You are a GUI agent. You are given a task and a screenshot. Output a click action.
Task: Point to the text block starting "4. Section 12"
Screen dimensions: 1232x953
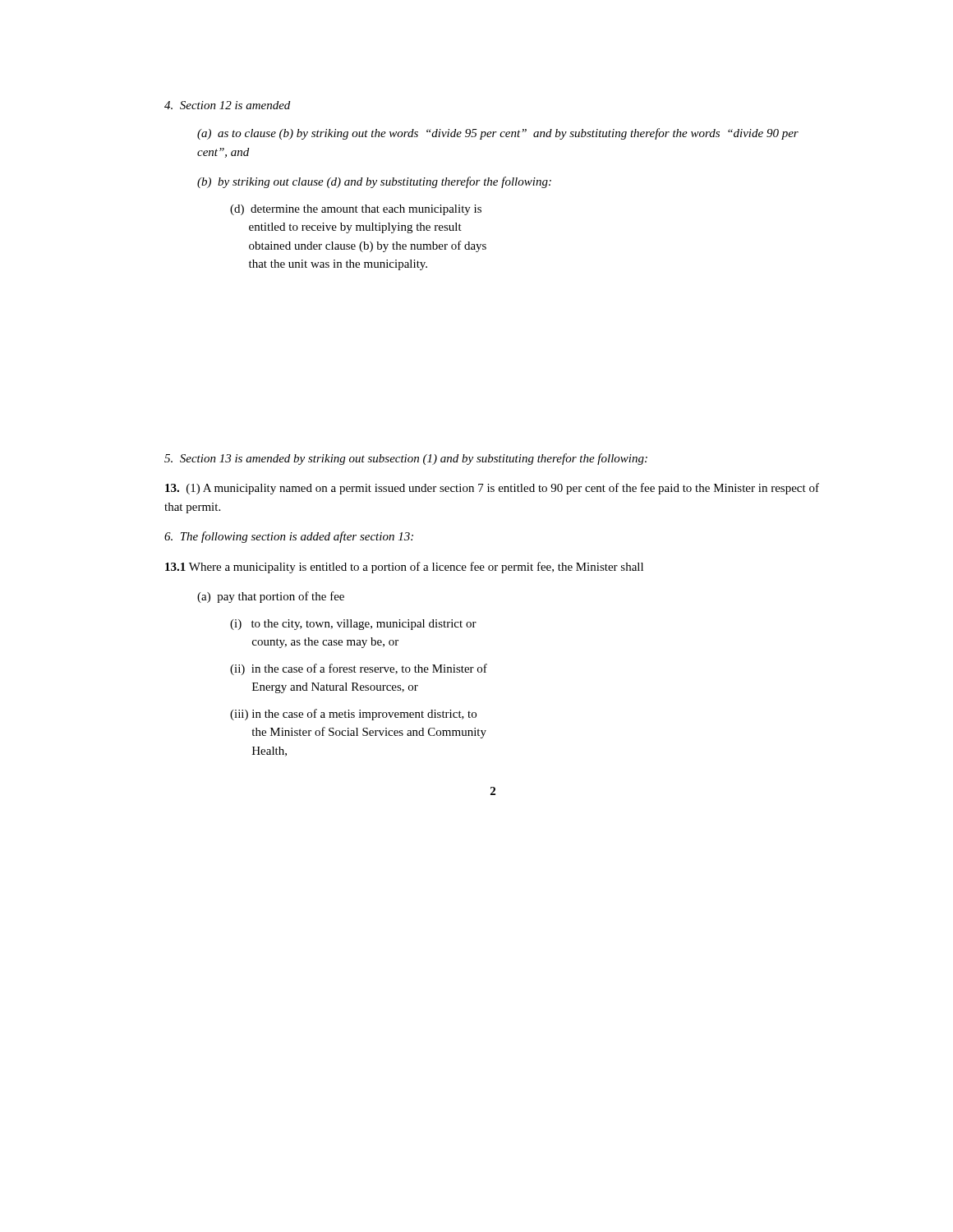(x=227, y=105)
